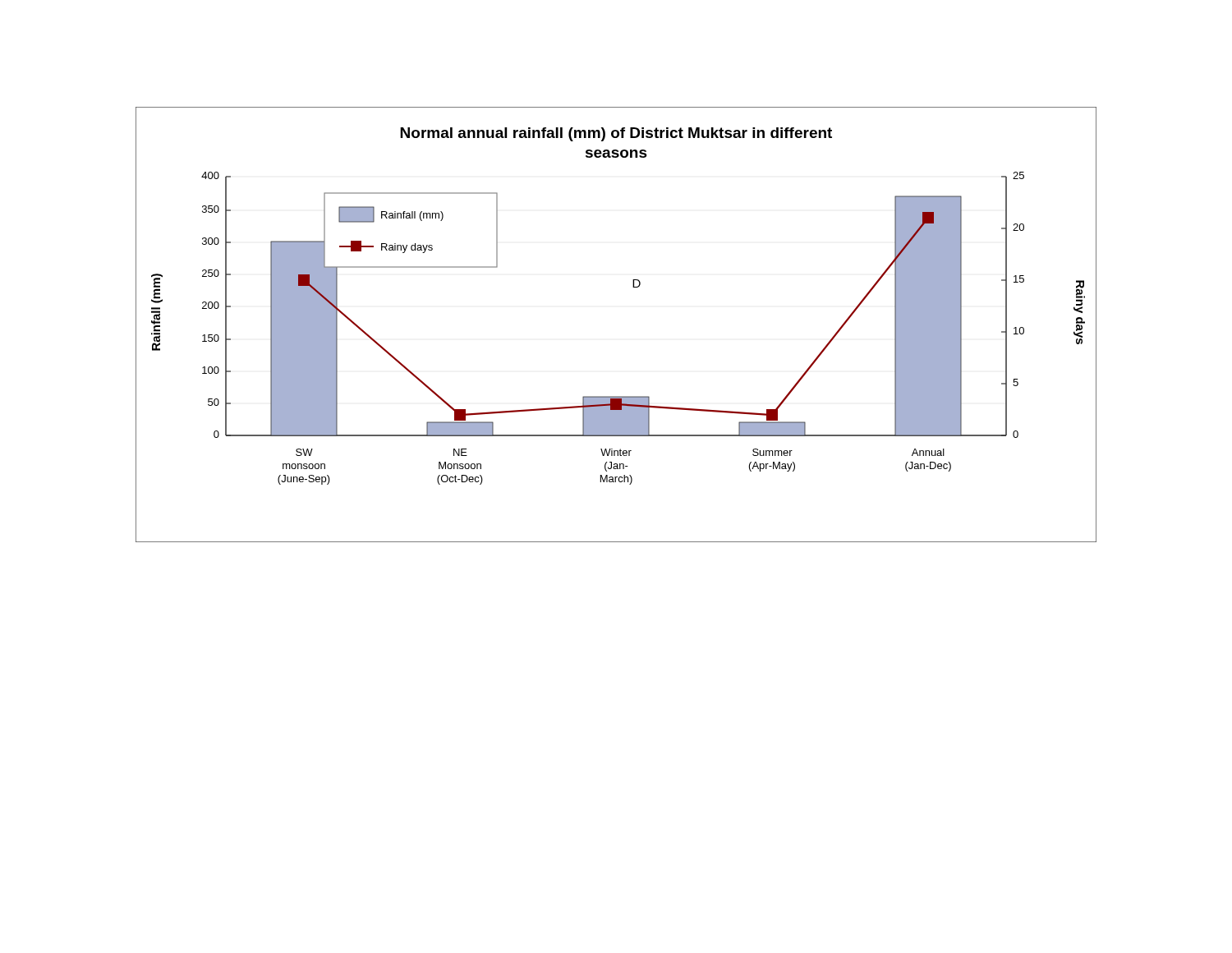Click the grouped bar chart

616,325
